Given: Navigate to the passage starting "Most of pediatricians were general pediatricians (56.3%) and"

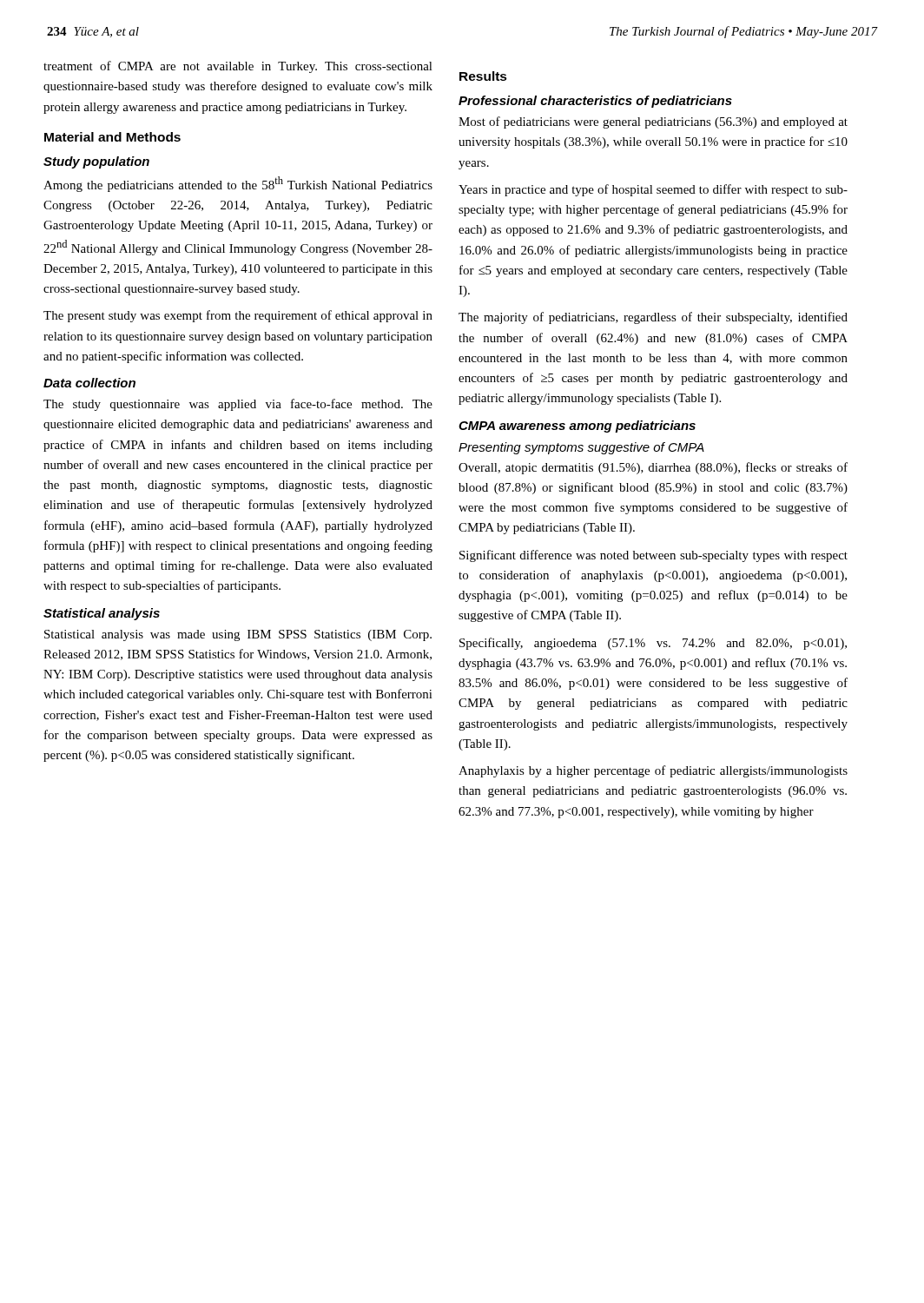Looking at the screenshot, I should pyautogui.click(x=653, y=142).
